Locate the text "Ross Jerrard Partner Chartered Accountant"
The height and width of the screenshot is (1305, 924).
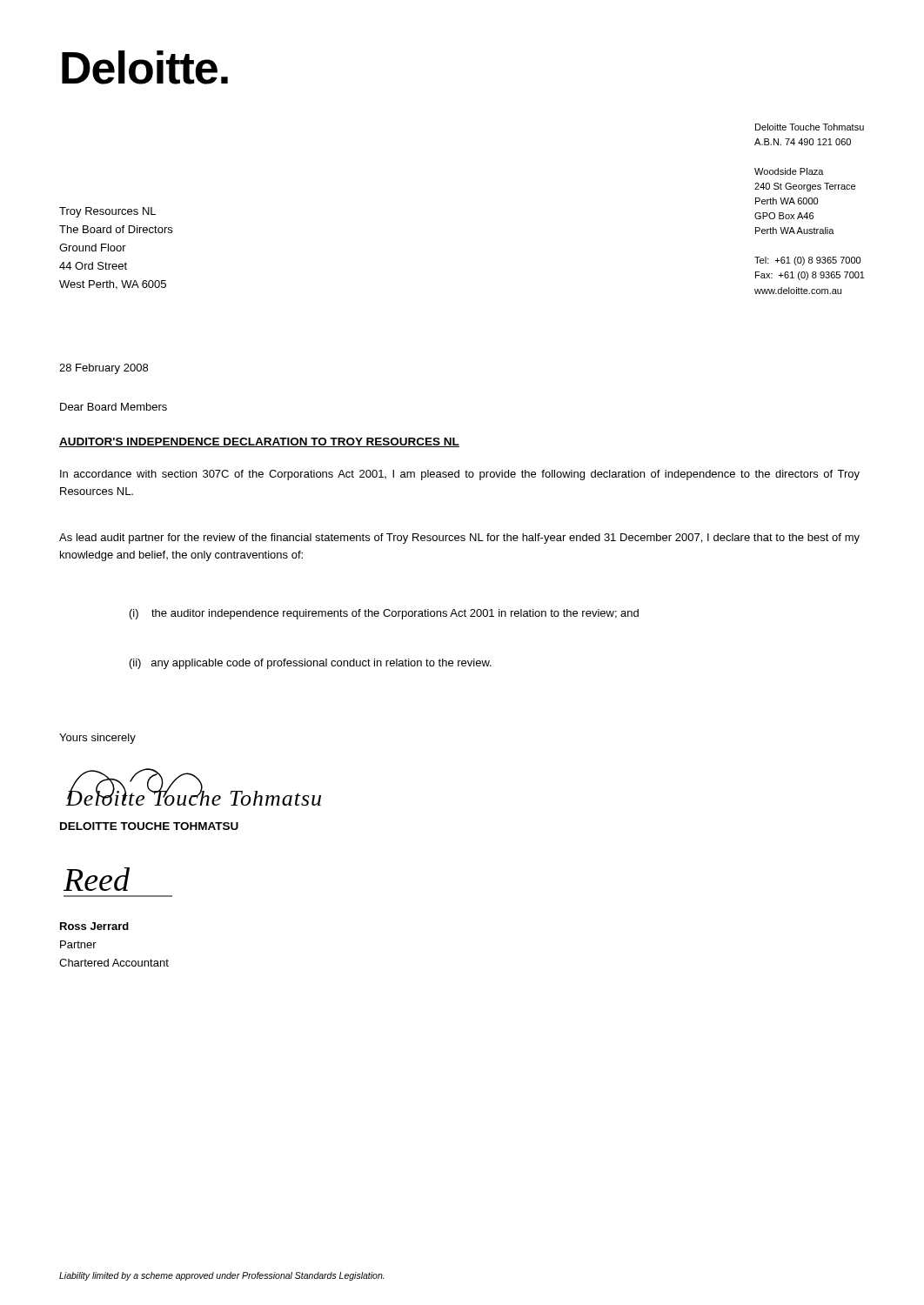click(x=94, y=926)
